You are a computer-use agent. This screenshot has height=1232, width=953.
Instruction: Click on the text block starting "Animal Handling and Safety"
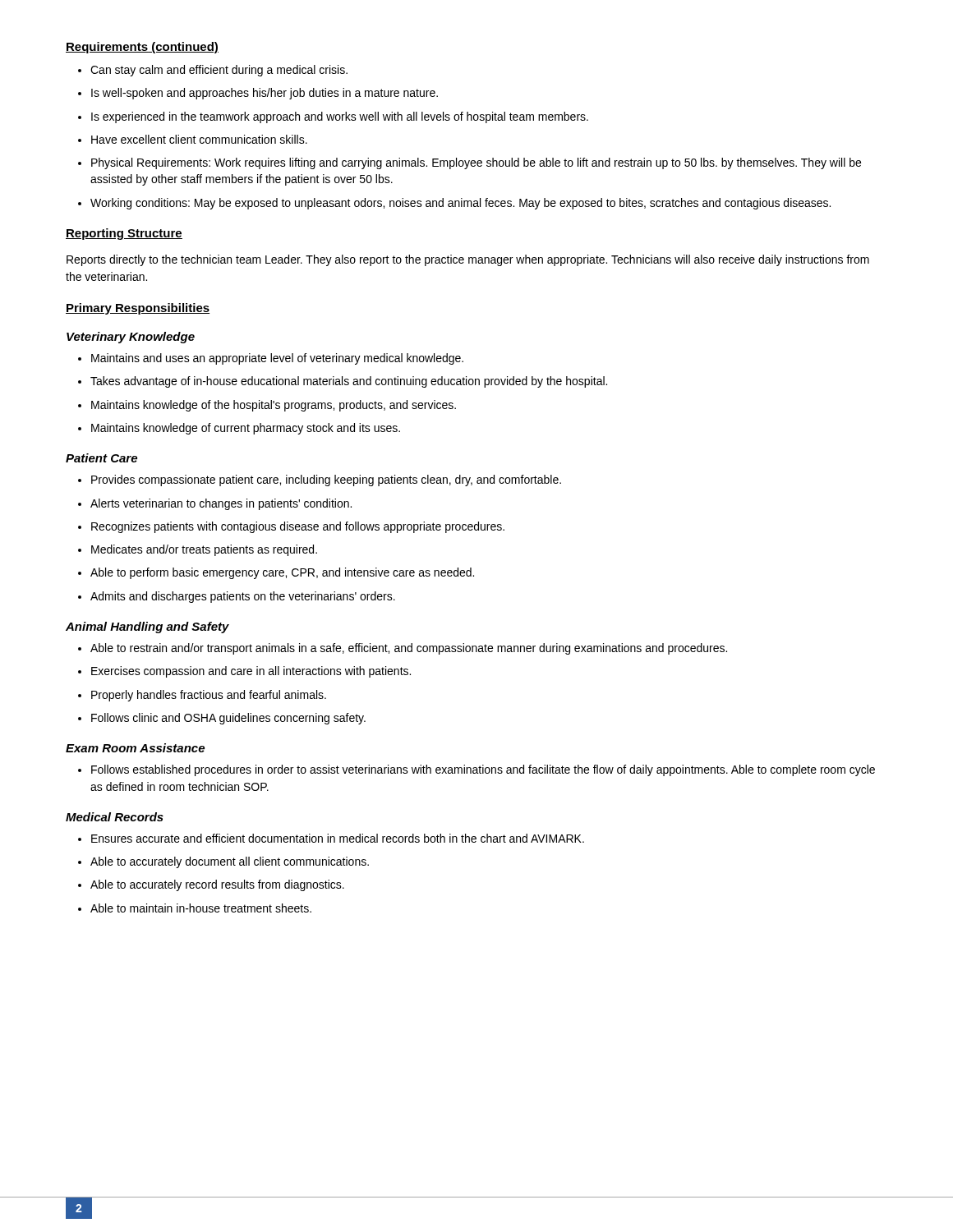147,626
